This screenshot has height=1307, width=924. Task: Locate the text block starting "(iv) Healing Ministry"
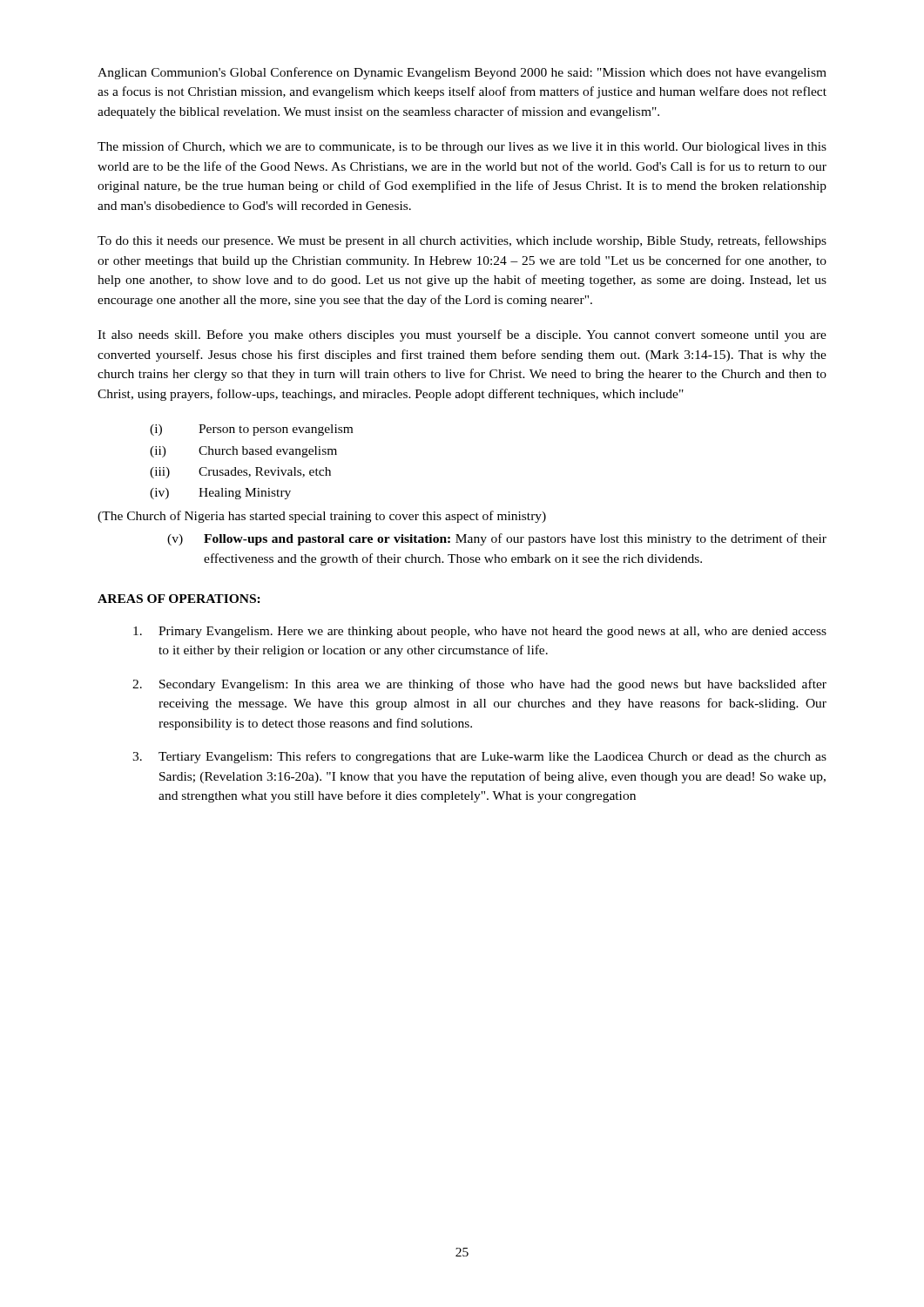tap(220, 493)
